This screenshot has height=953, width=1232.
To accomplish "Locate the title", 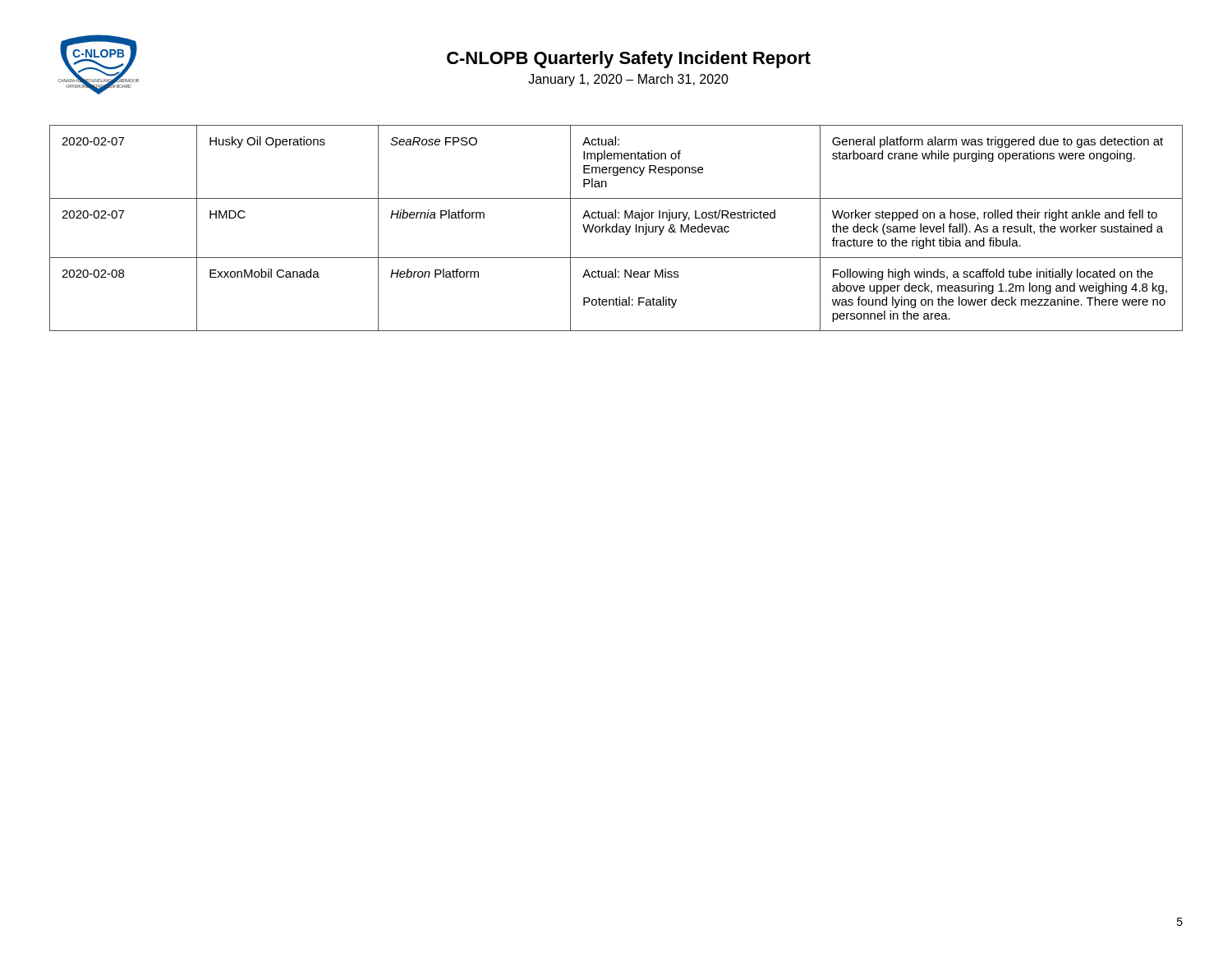I will (628, 58).
